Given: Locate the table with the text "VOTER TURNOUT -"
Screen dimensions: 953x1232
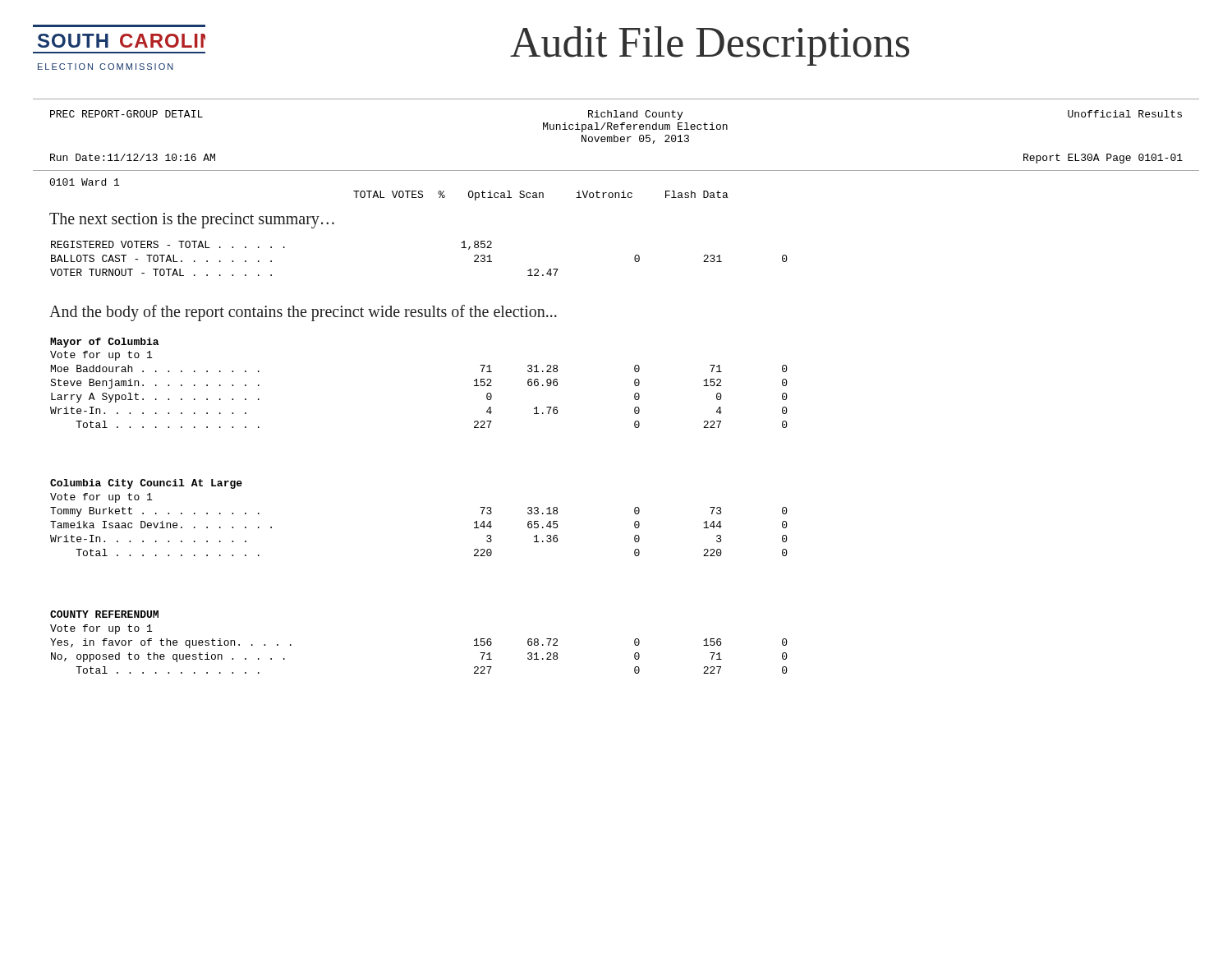Looking at the screenshot, I should [x=616, y=259].
